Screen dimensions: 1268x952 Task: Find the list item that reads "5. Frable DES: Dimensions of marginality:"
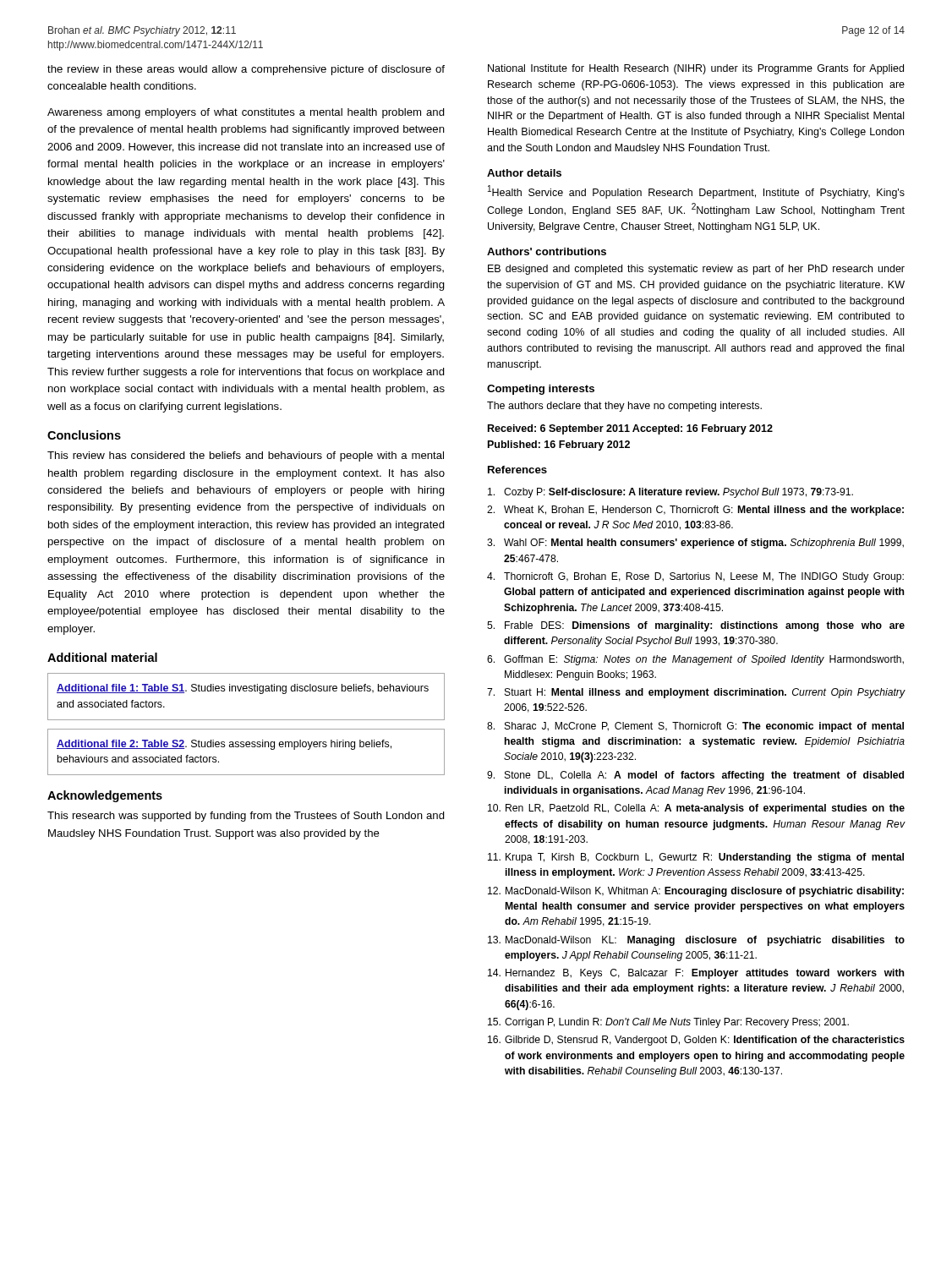click(x=696, y=633)
